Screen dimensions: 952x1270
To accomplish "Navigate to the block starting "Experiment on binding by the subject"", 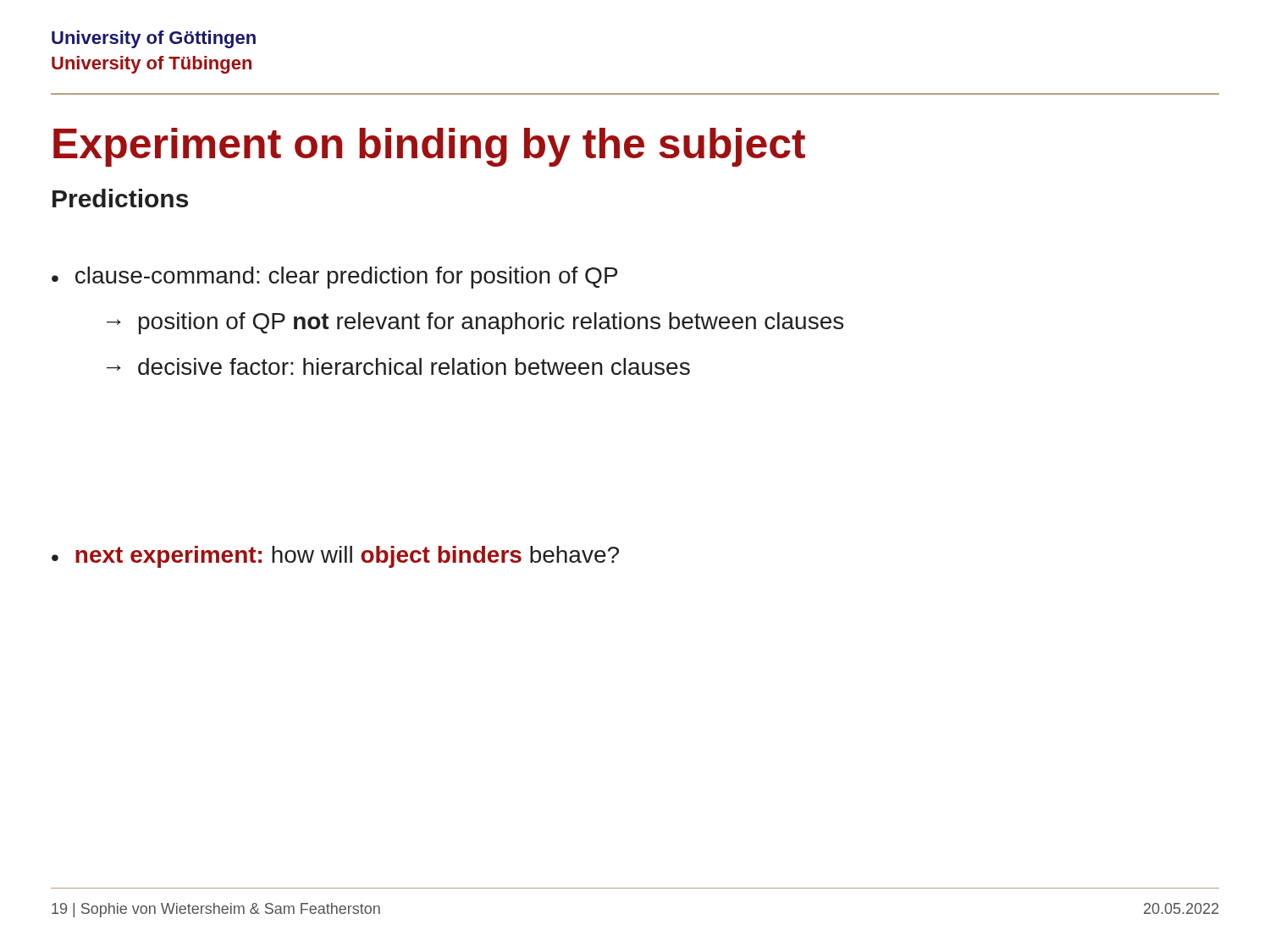I will pyautogui.click(x=428, y=144).
